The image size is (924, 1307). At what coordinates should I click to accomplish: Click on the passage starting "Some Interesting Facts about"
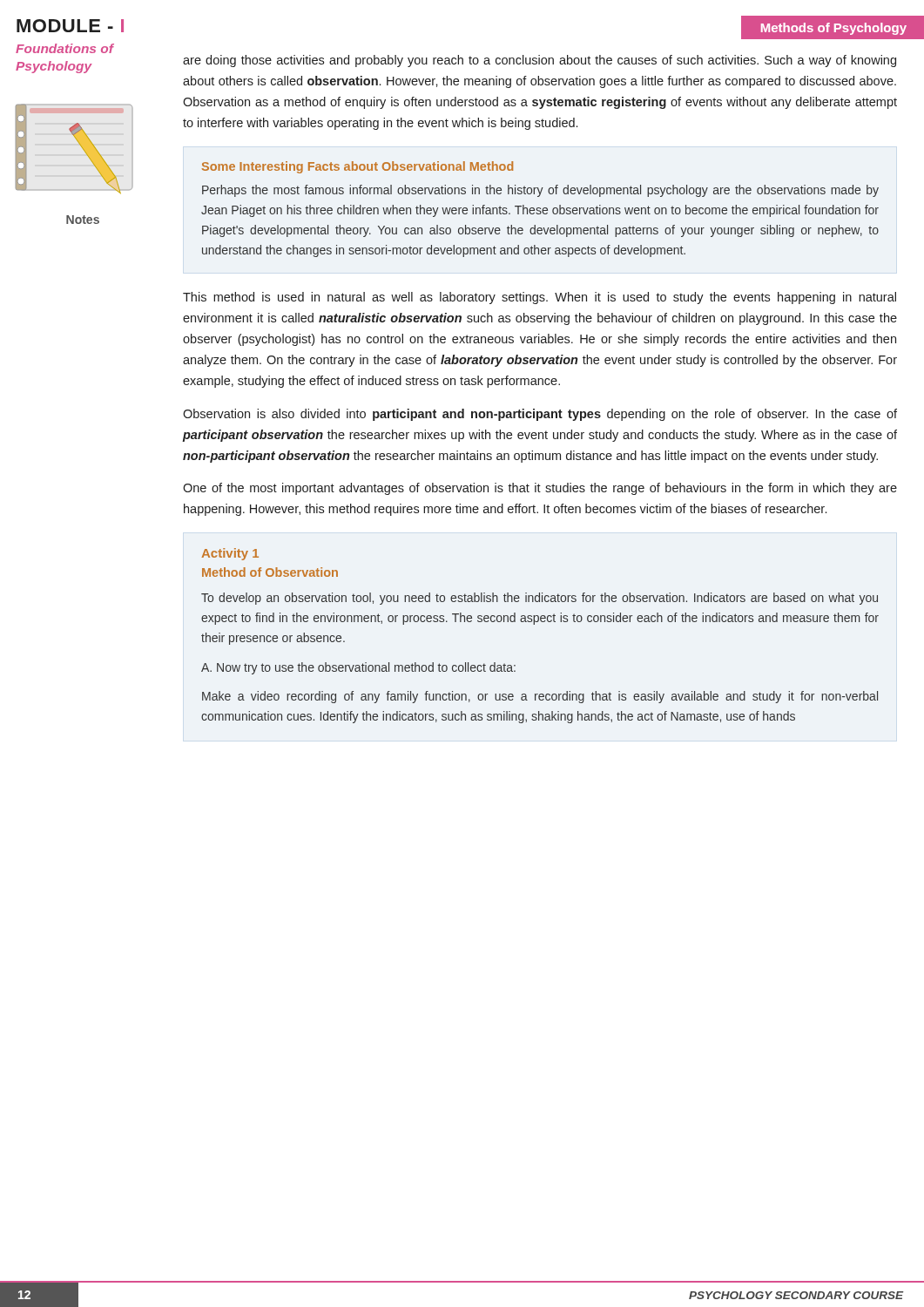358,166
